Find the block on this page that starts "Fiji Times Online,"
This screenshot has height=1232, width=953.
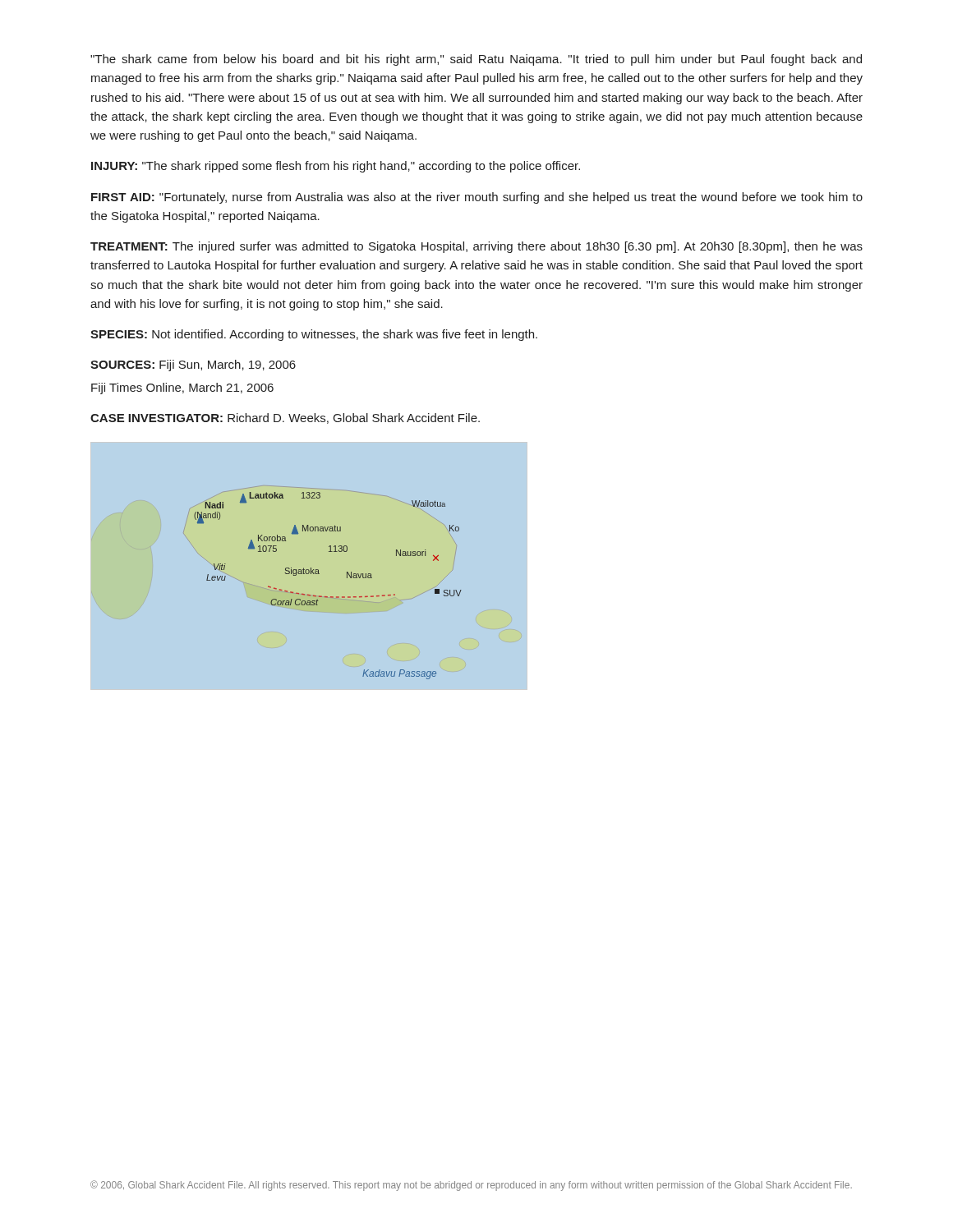pyautogui.click(x=182, y=387)
